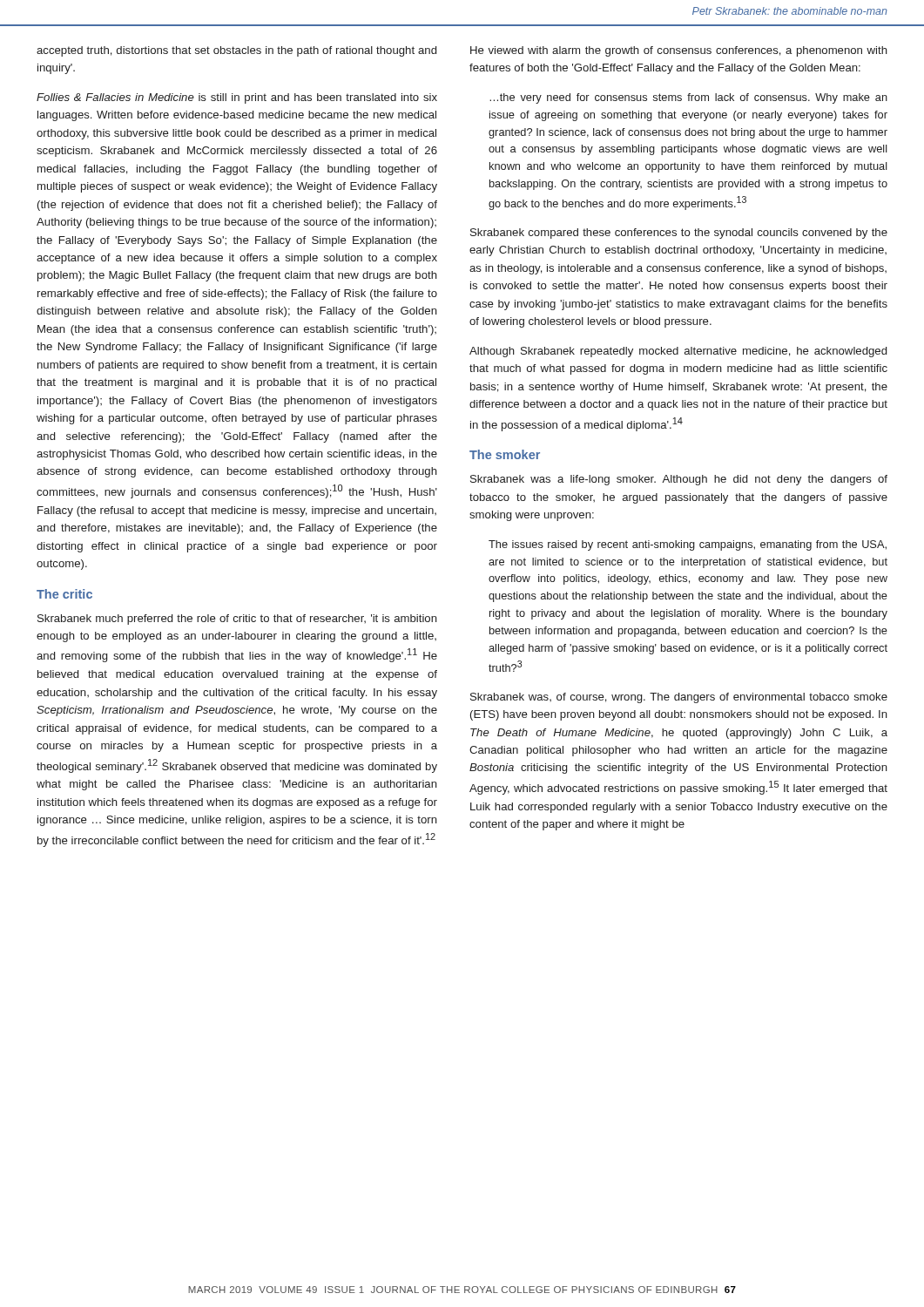Image resolution: width=924 pixels, height=1307 pixels.
Task: Find the text block starting "The issues raised by recent anti-smoking campaigns, emanating"
Action: (688, 606)
